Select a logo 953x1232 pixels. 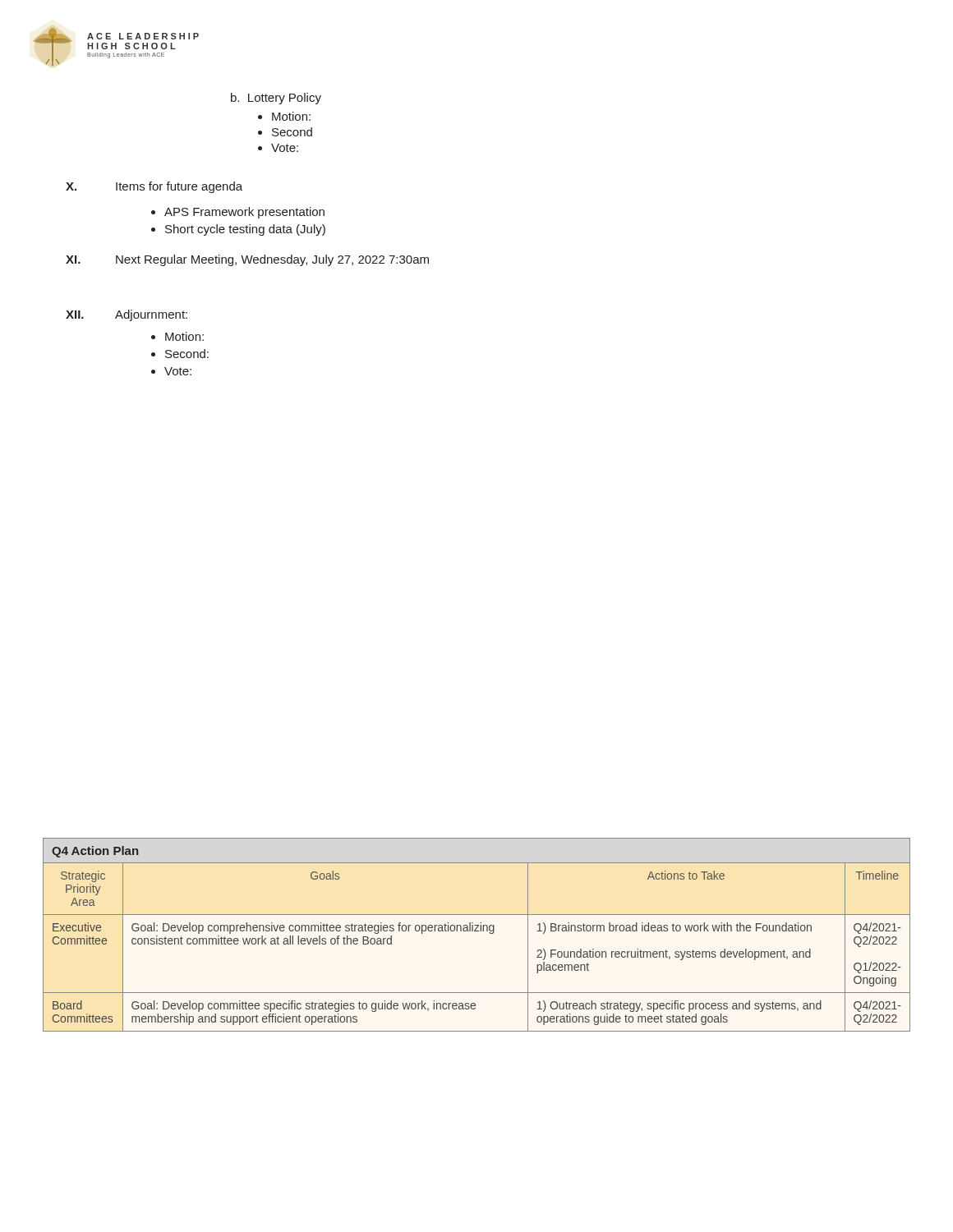tap(113, 44)
